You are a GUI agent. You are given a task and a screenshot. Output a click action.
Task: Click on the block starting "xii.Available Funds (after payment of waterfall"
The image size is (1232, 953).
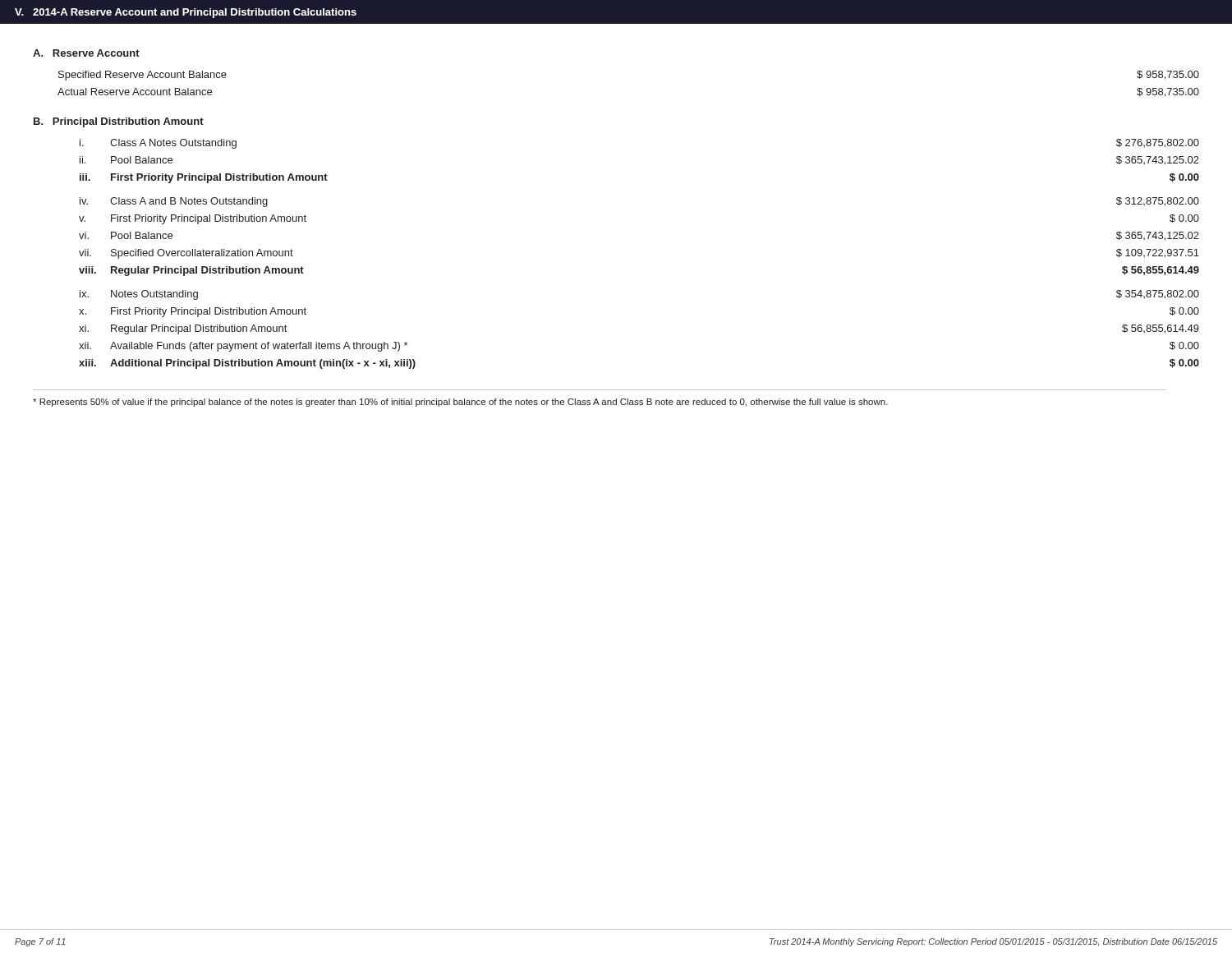[256, 346]
